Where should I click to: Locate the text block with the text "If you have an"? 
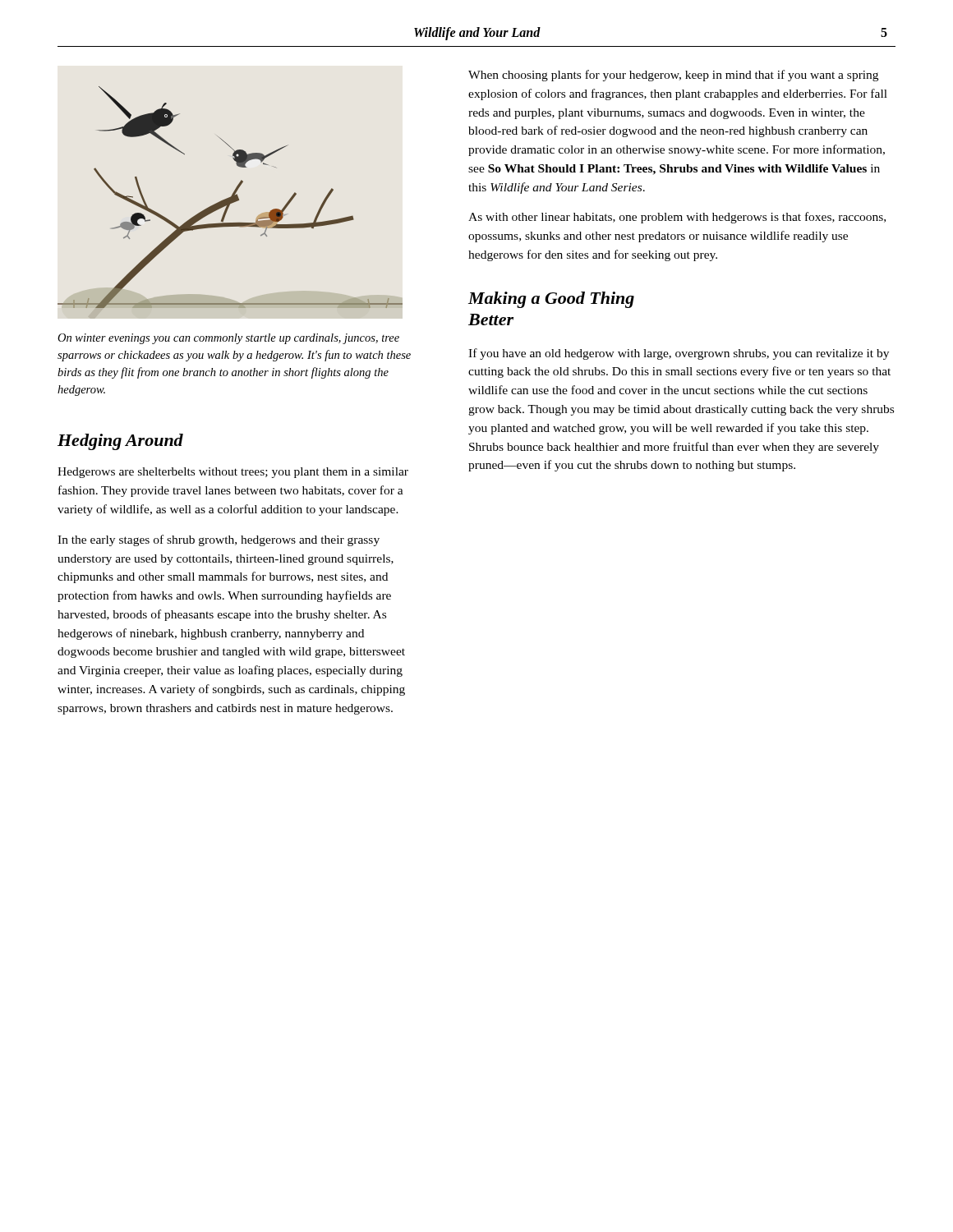point(681,409)
